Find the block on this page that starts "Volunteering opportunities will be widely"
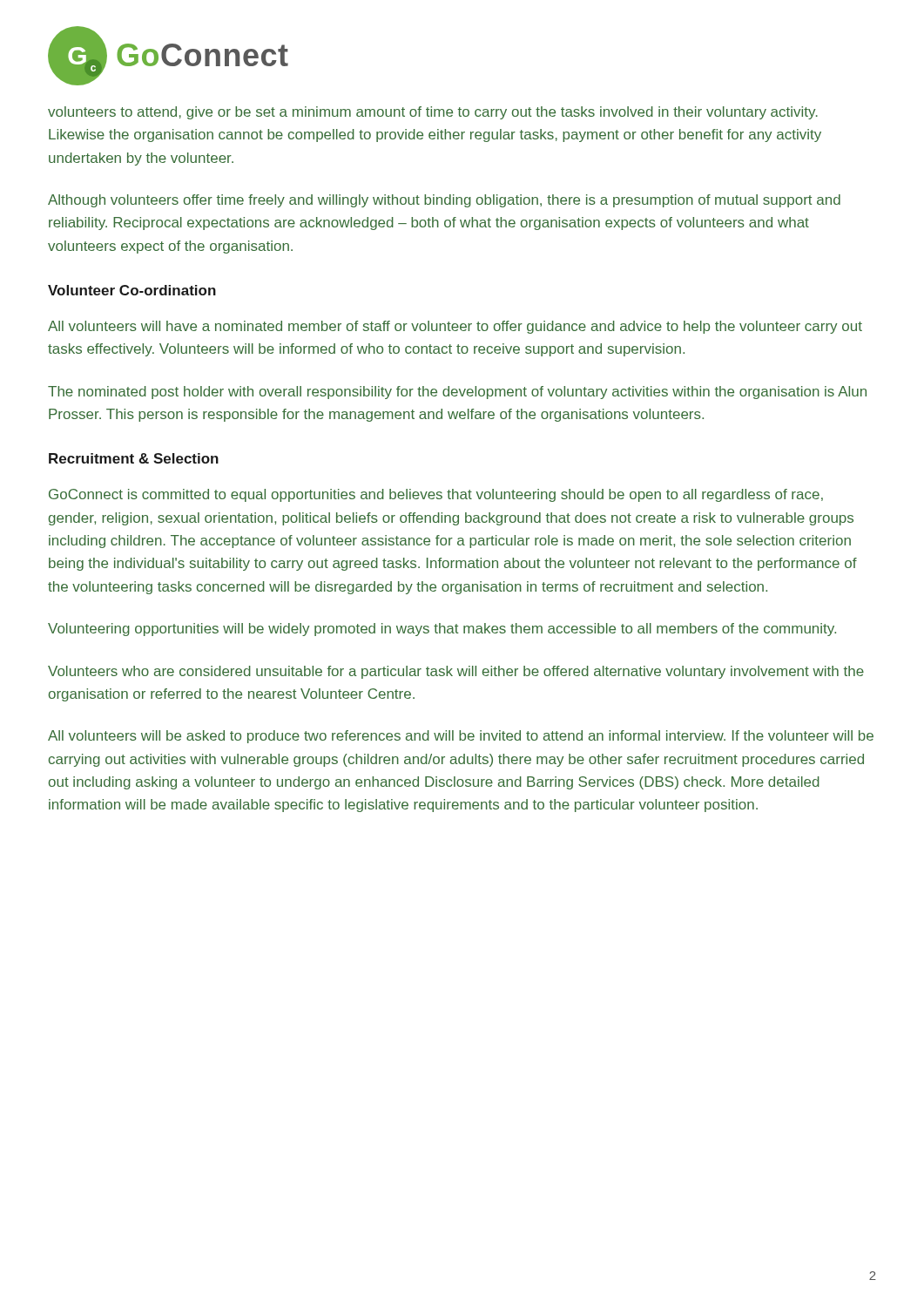The width and height of the screenshot is (924, 1307). (x=443, y=629)
